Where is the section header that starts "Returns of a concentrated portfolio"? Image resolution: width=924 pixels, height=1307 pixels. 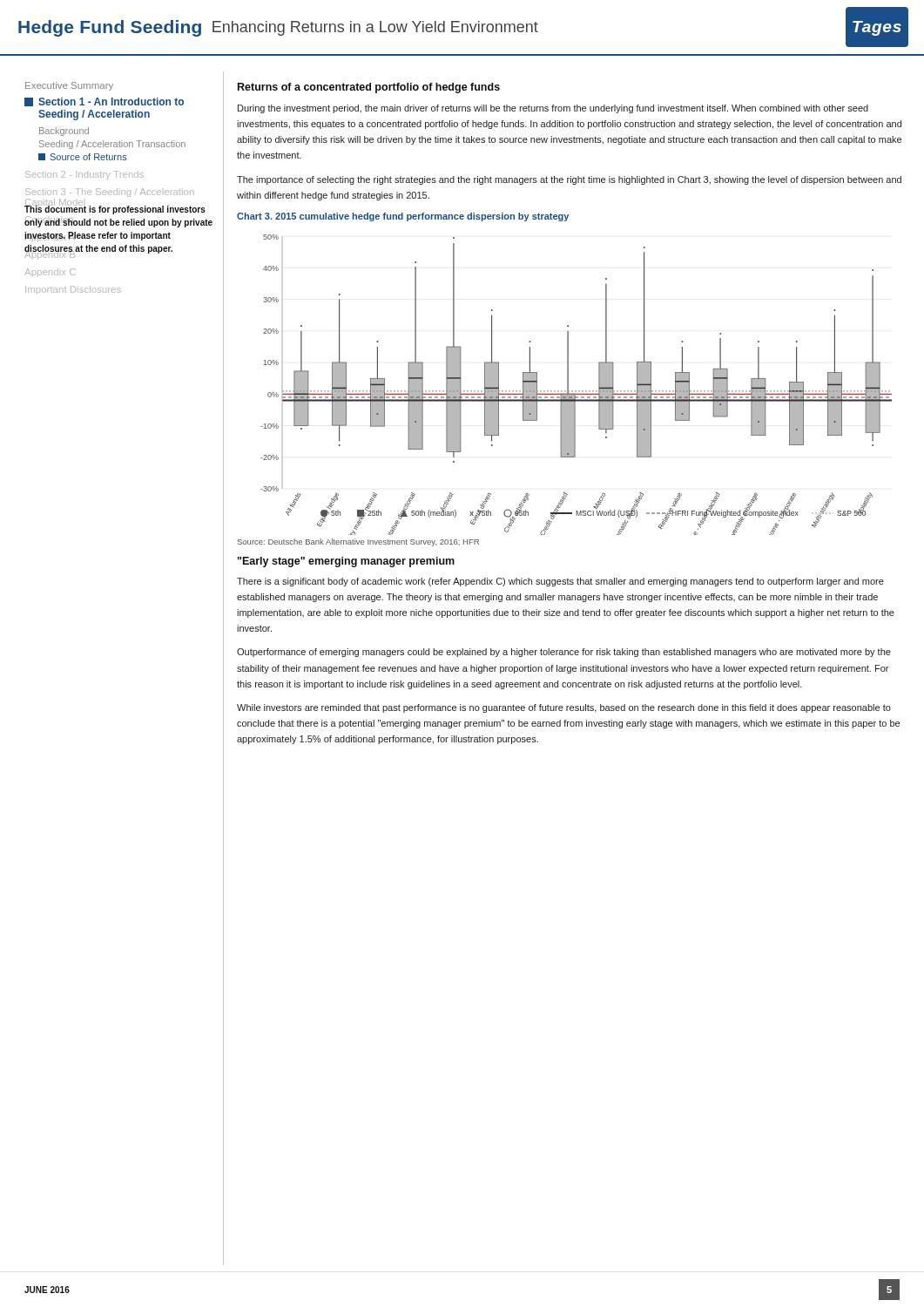tap(368, 87)
